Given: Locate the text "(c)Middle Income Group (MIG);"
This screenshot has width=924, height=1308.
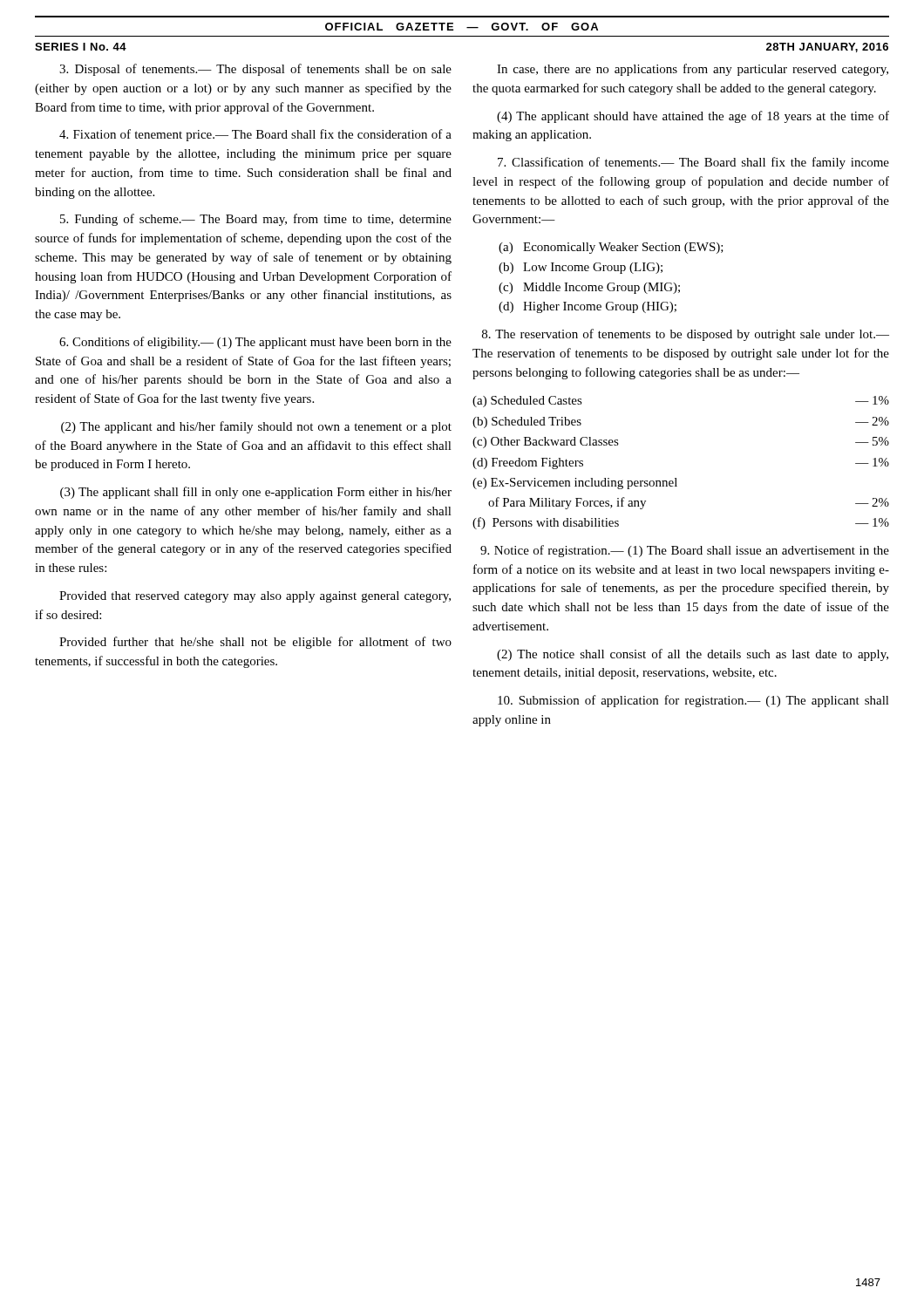Looking at the screenshot, I should [590, 287].
